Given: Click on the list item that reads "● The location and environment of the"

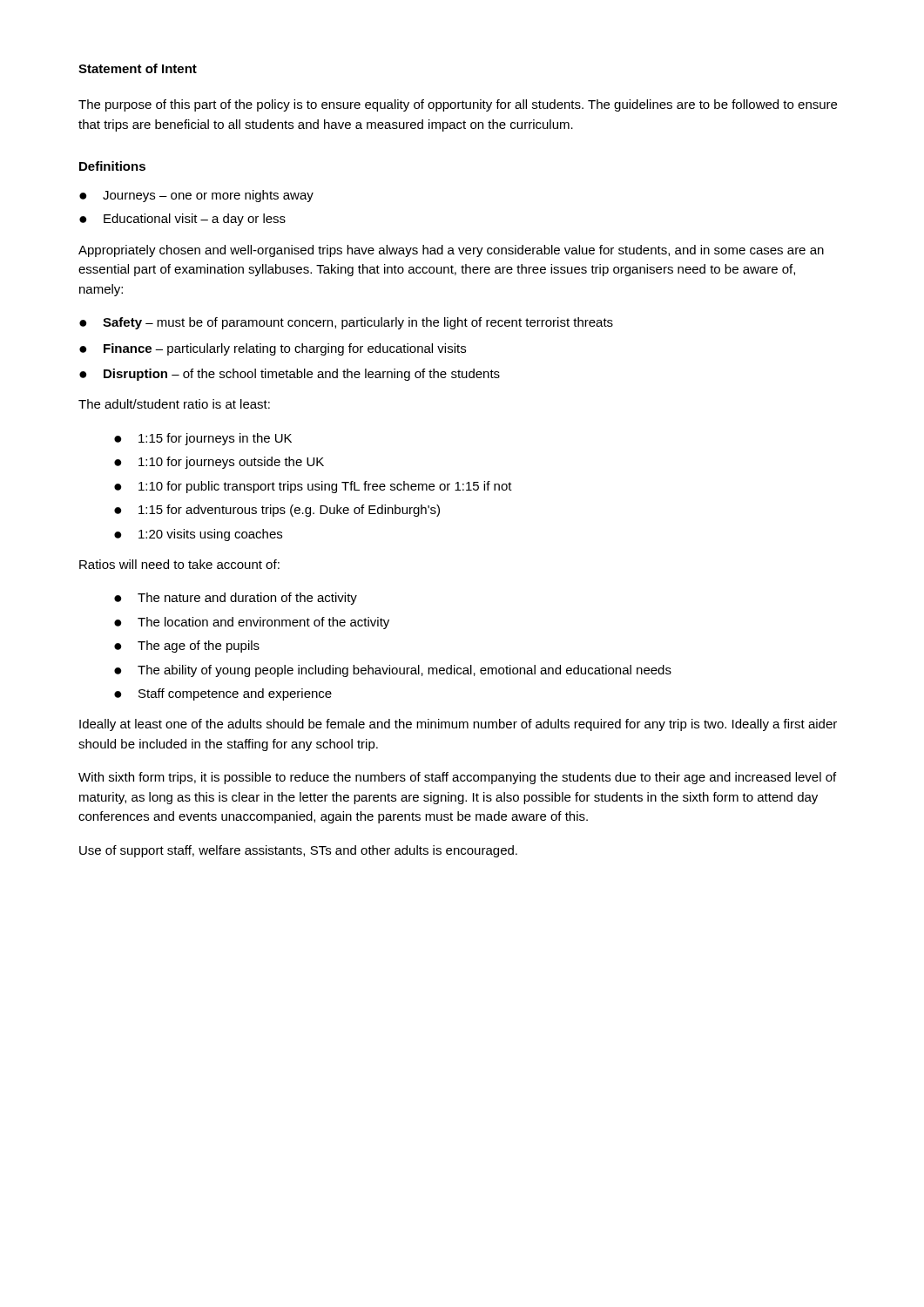Looking at the screenshot, I should click(251, 623).
